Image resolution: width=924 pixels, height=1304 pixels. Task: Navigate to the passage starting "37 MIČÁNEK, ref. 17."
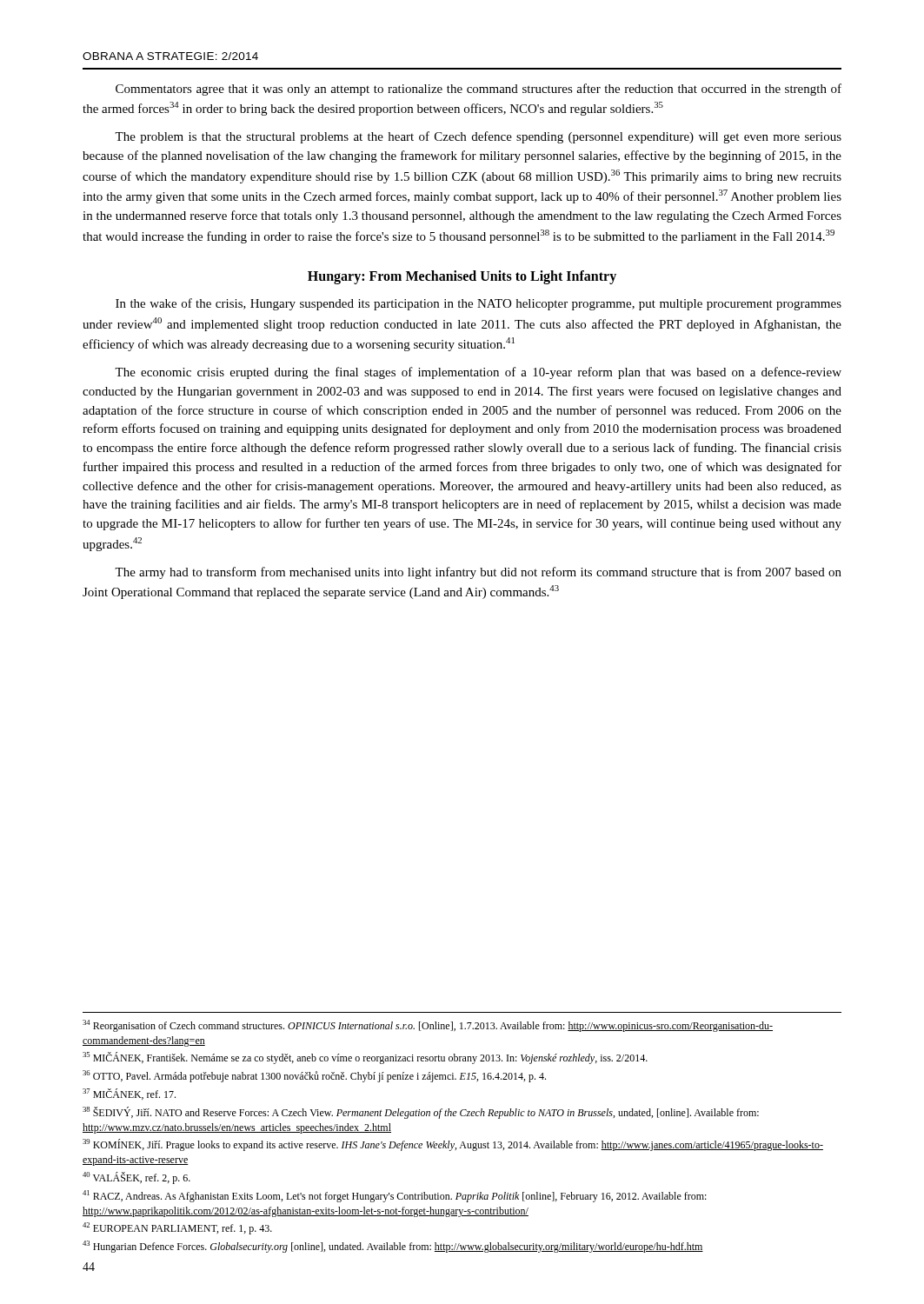(129, 1094)
